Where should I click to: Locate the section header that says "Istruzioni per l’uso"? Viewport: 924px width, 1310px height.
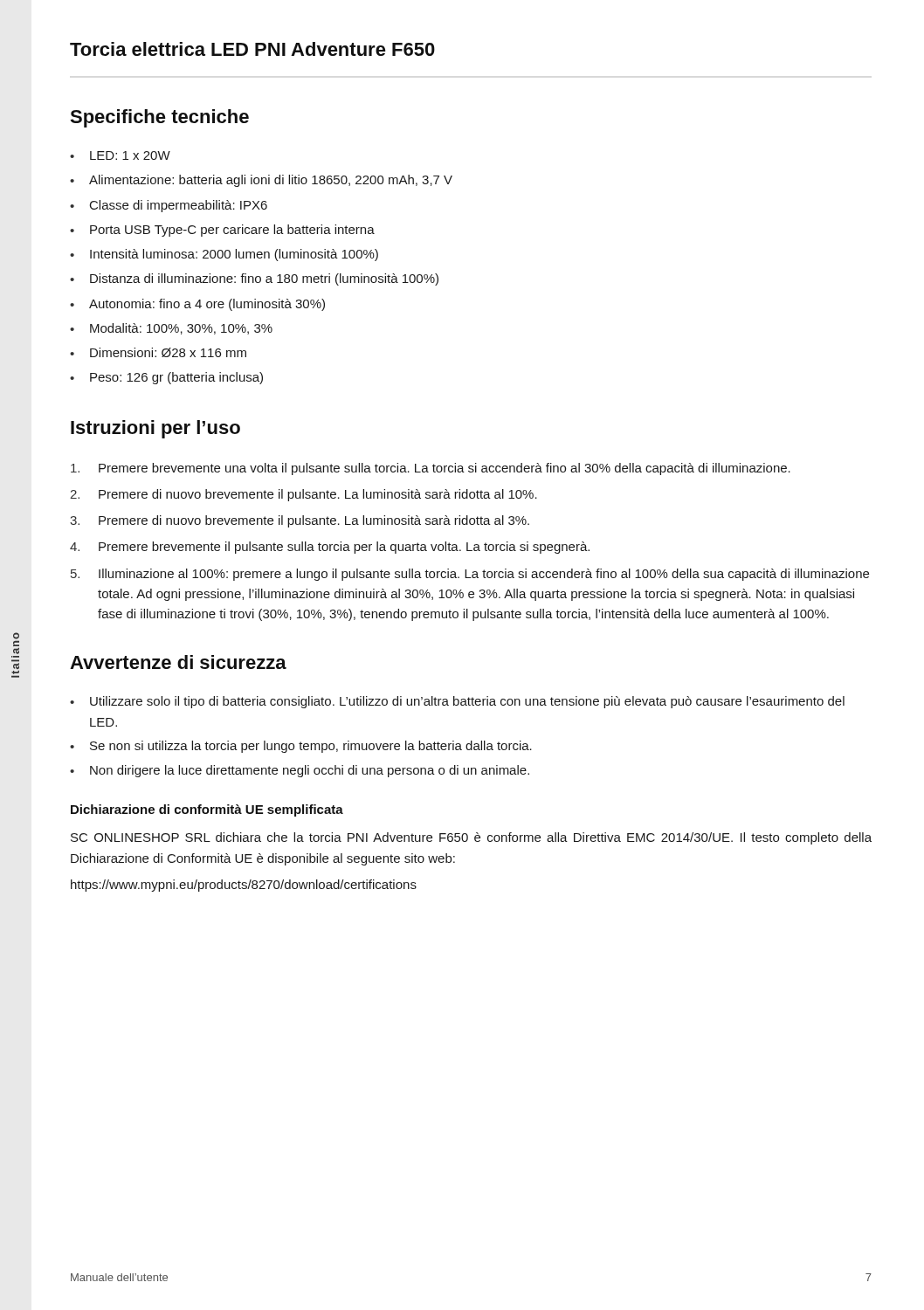155,427
